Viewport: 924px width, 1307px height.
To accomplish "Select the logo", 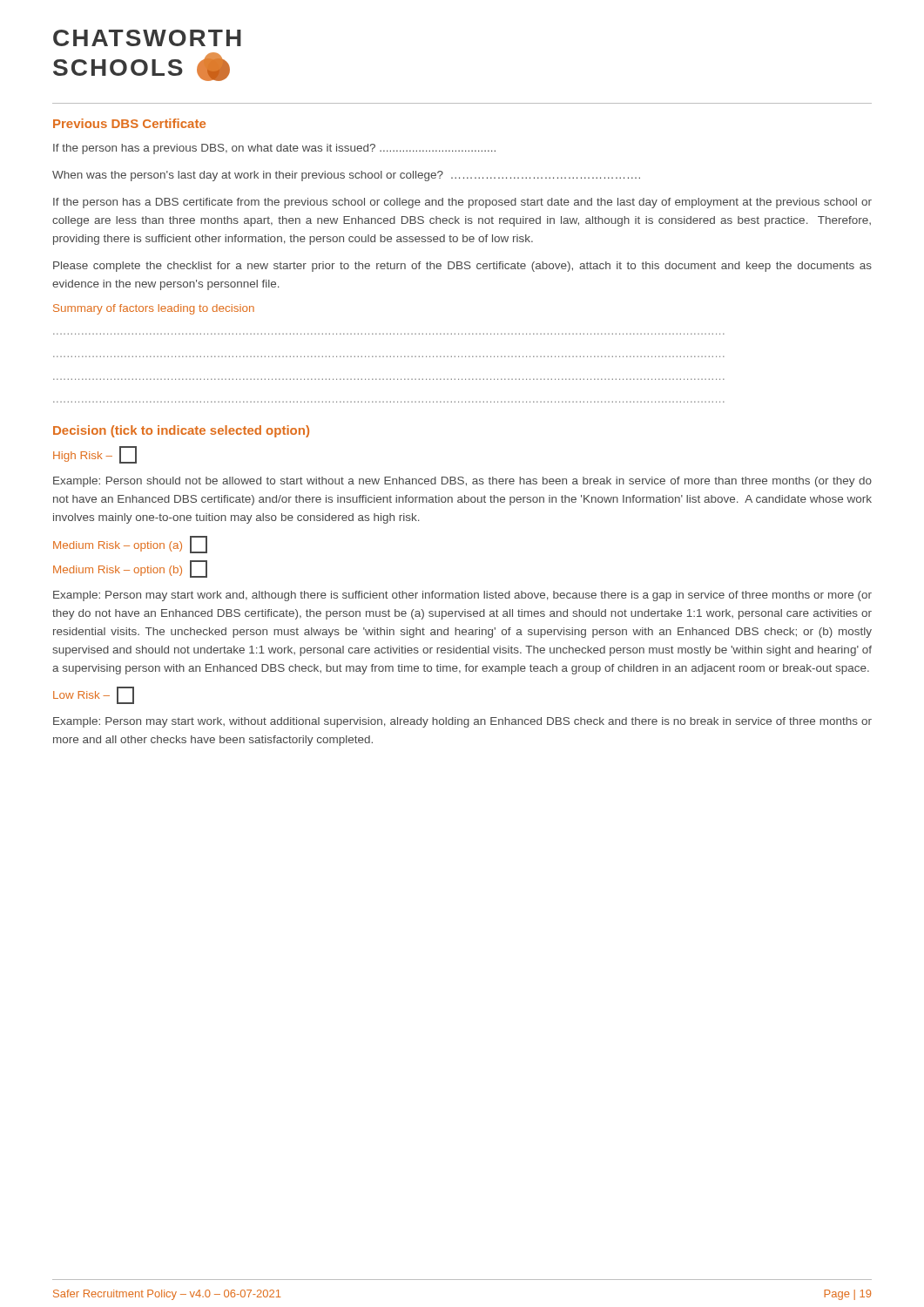I will coord(462,56).
